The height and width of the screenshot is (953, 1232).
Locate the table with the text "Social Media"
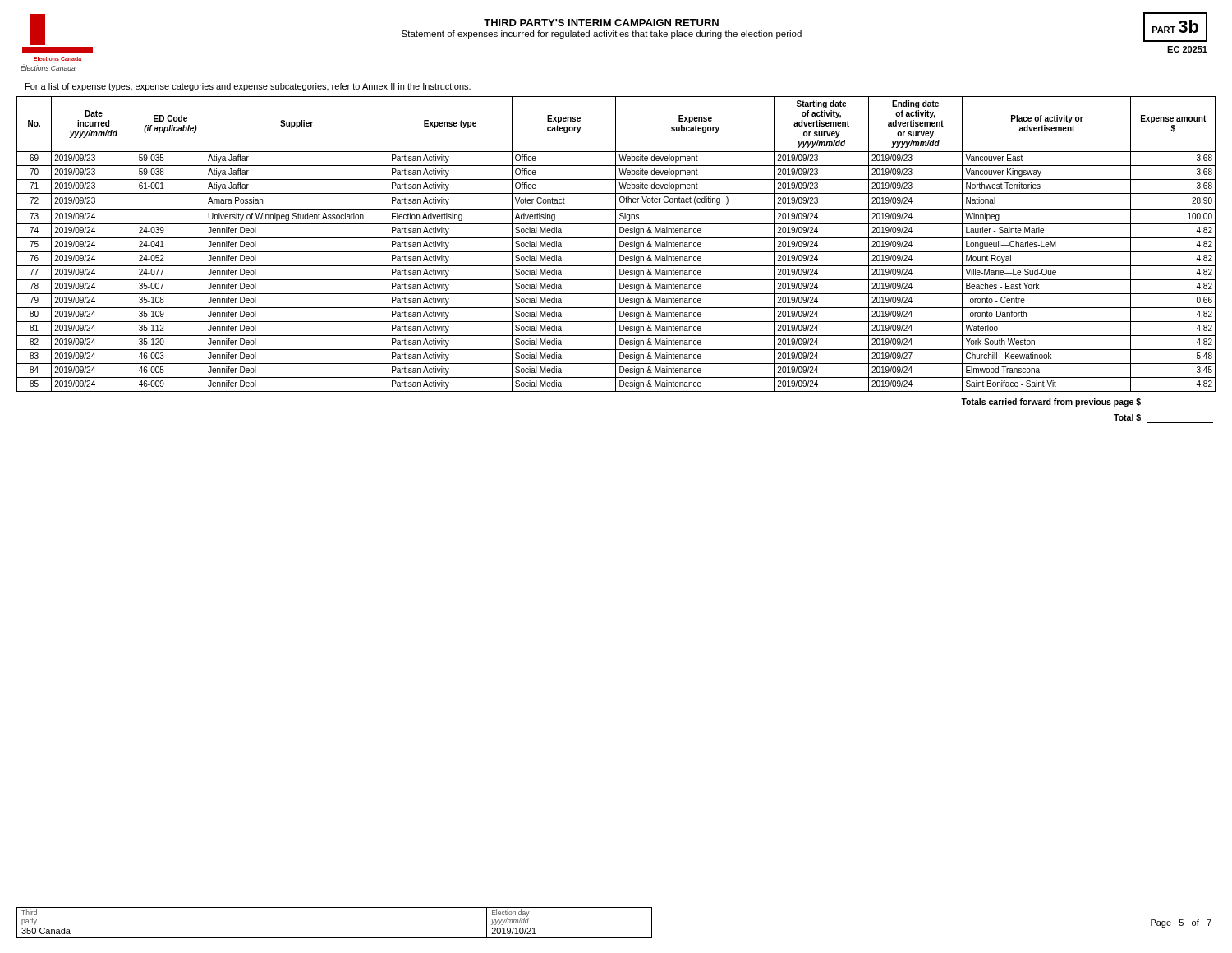pos(616,244)
